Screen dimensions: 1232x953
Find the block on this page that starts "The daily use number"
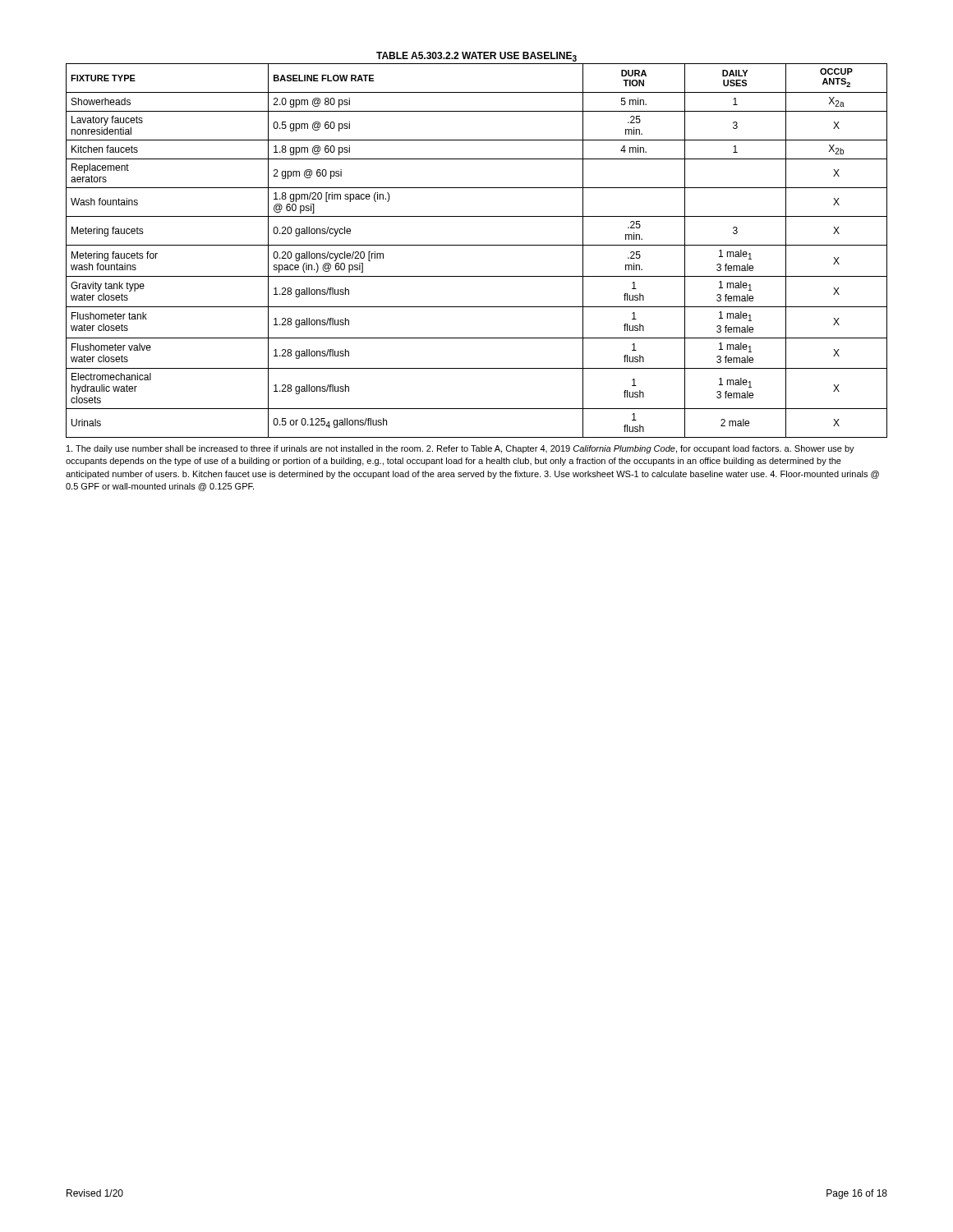(473, 467)
